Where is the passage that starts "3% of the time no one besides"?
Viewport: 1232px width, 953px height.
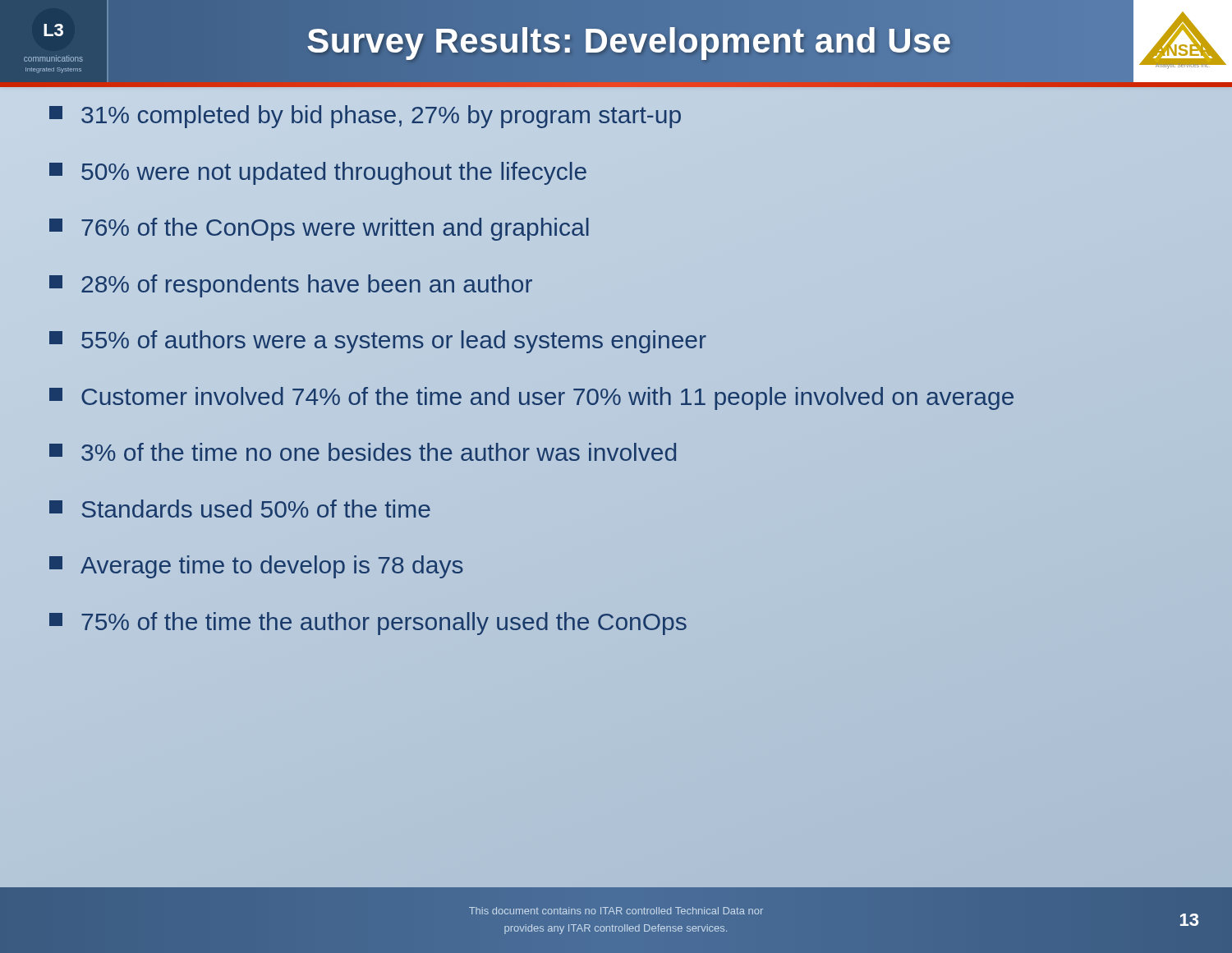tap(616, 453)
